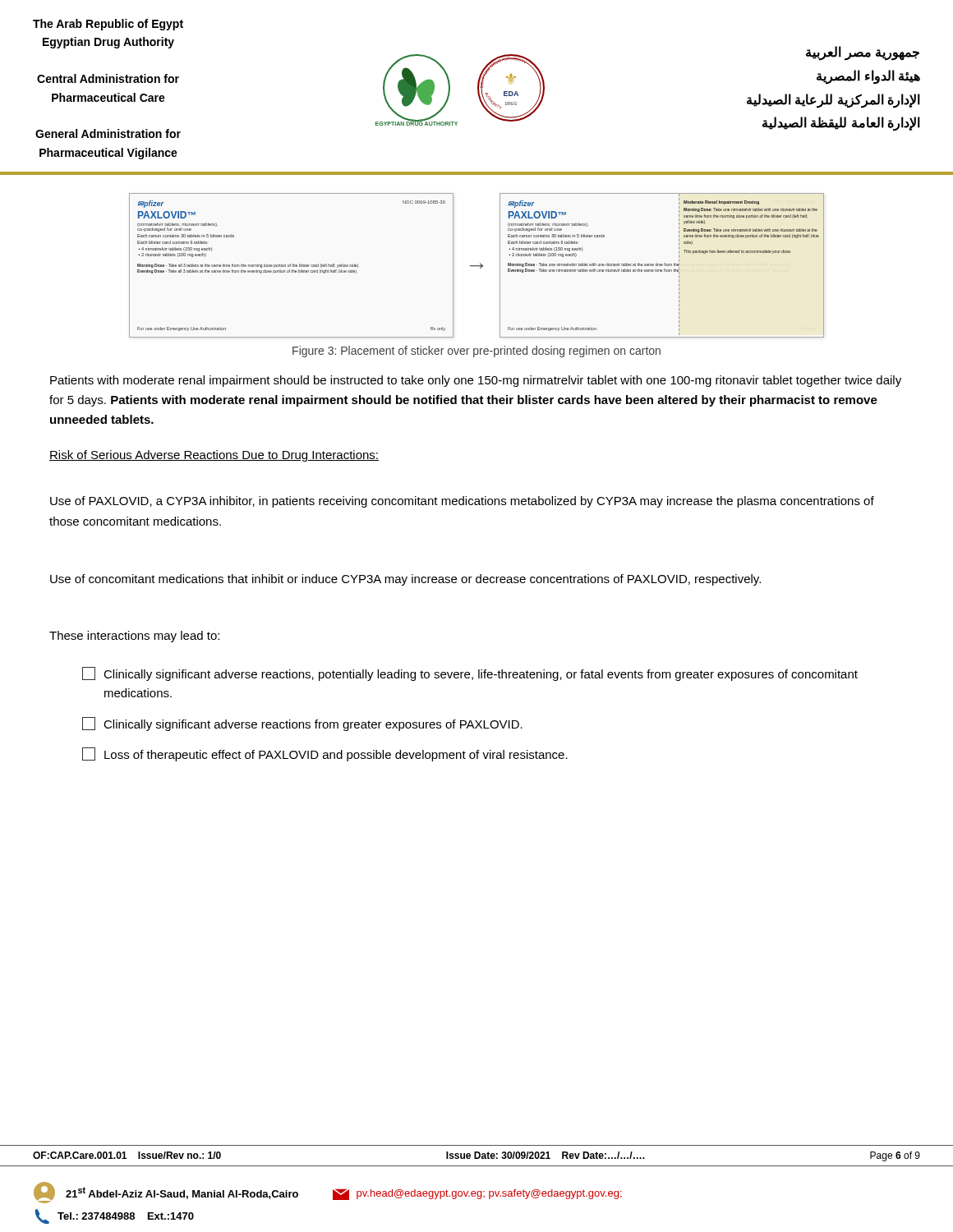Select the text block that says "Use of concomitant medications that inhibit or induce"

coord(406,578)
